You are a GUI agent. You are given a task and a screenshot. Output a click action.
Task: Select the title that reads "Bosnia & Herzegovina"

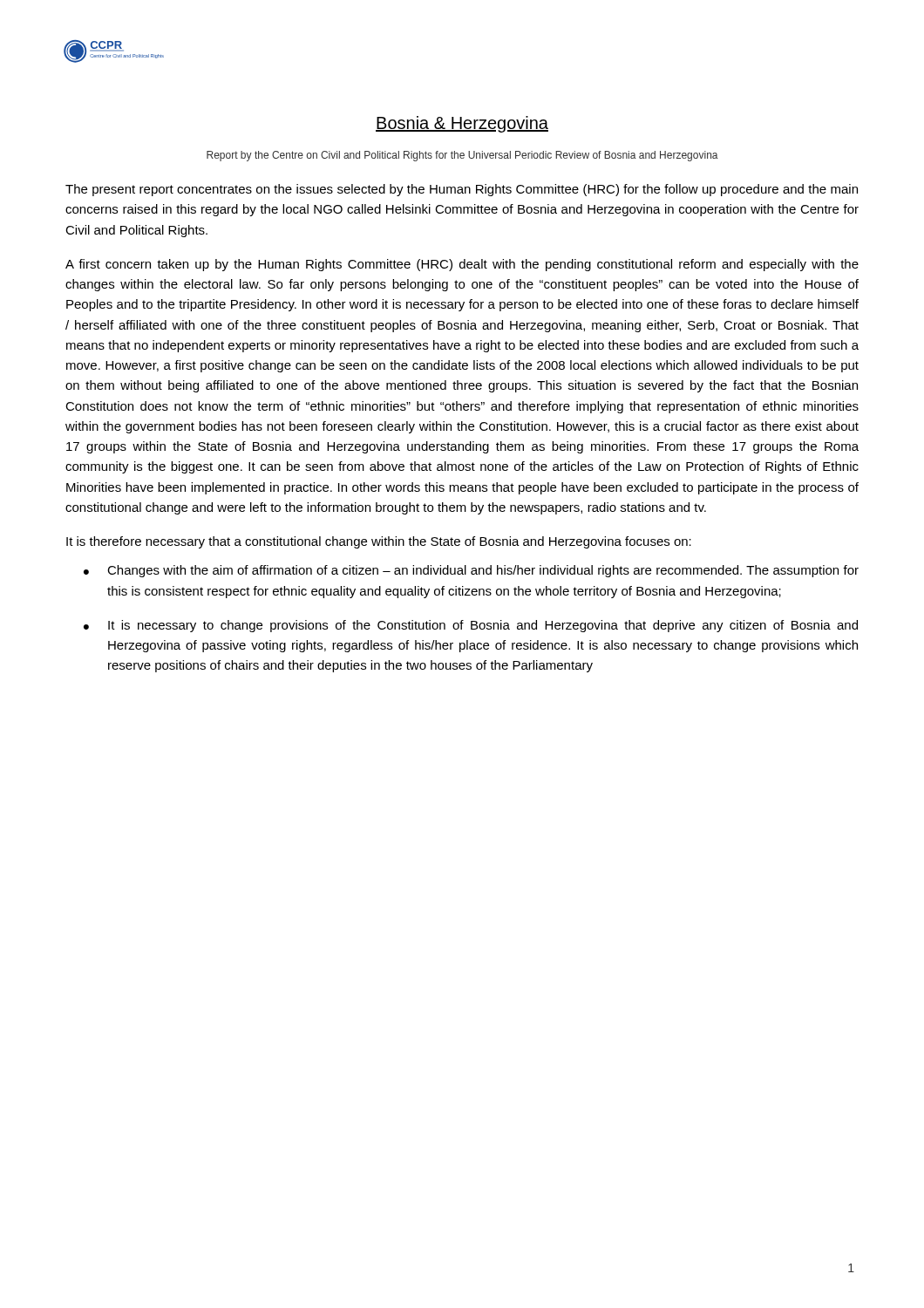pos(462,123)
